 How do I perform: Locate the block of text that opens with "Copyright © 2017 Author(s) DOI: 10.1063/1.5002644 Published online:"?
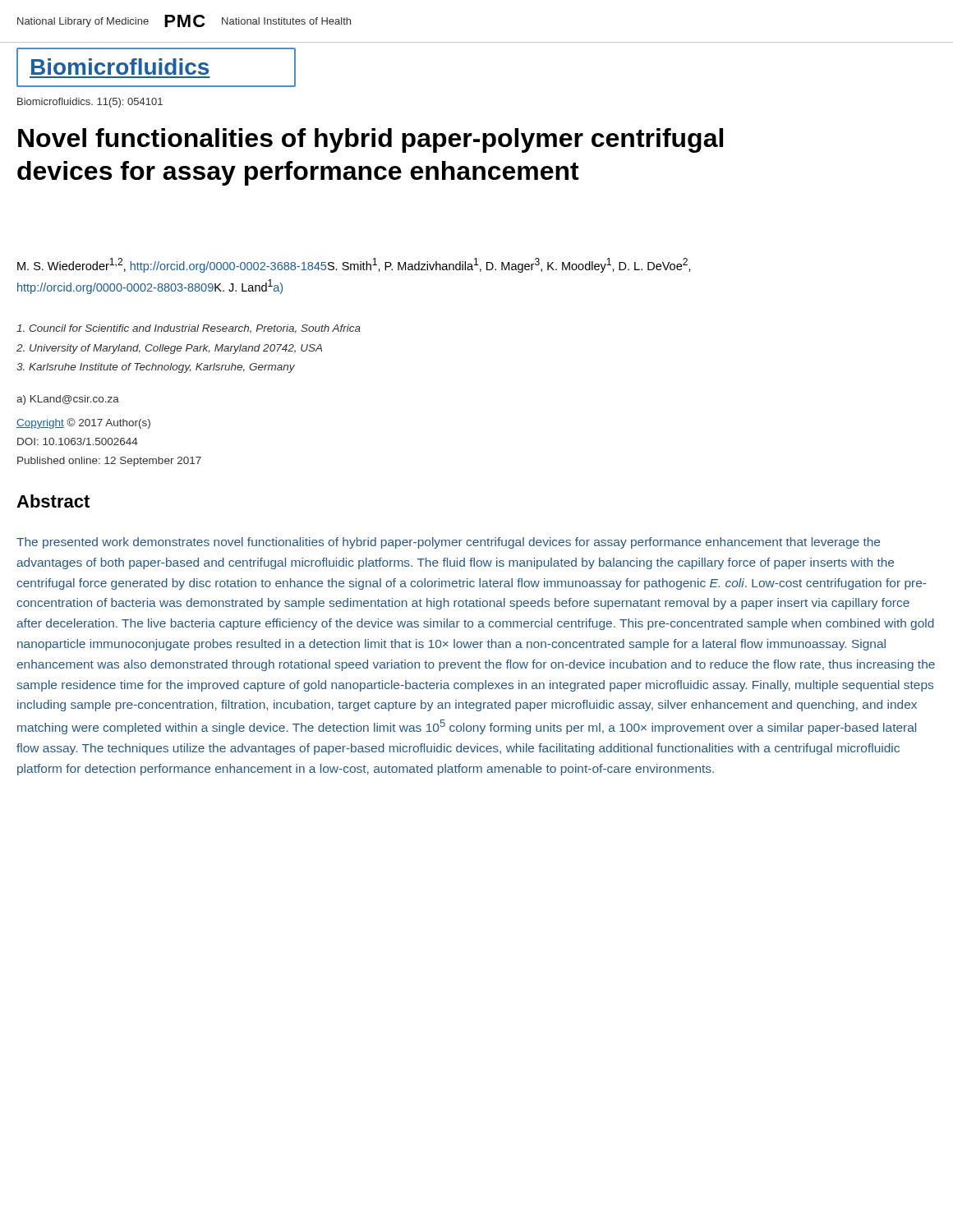coord(109,441)
